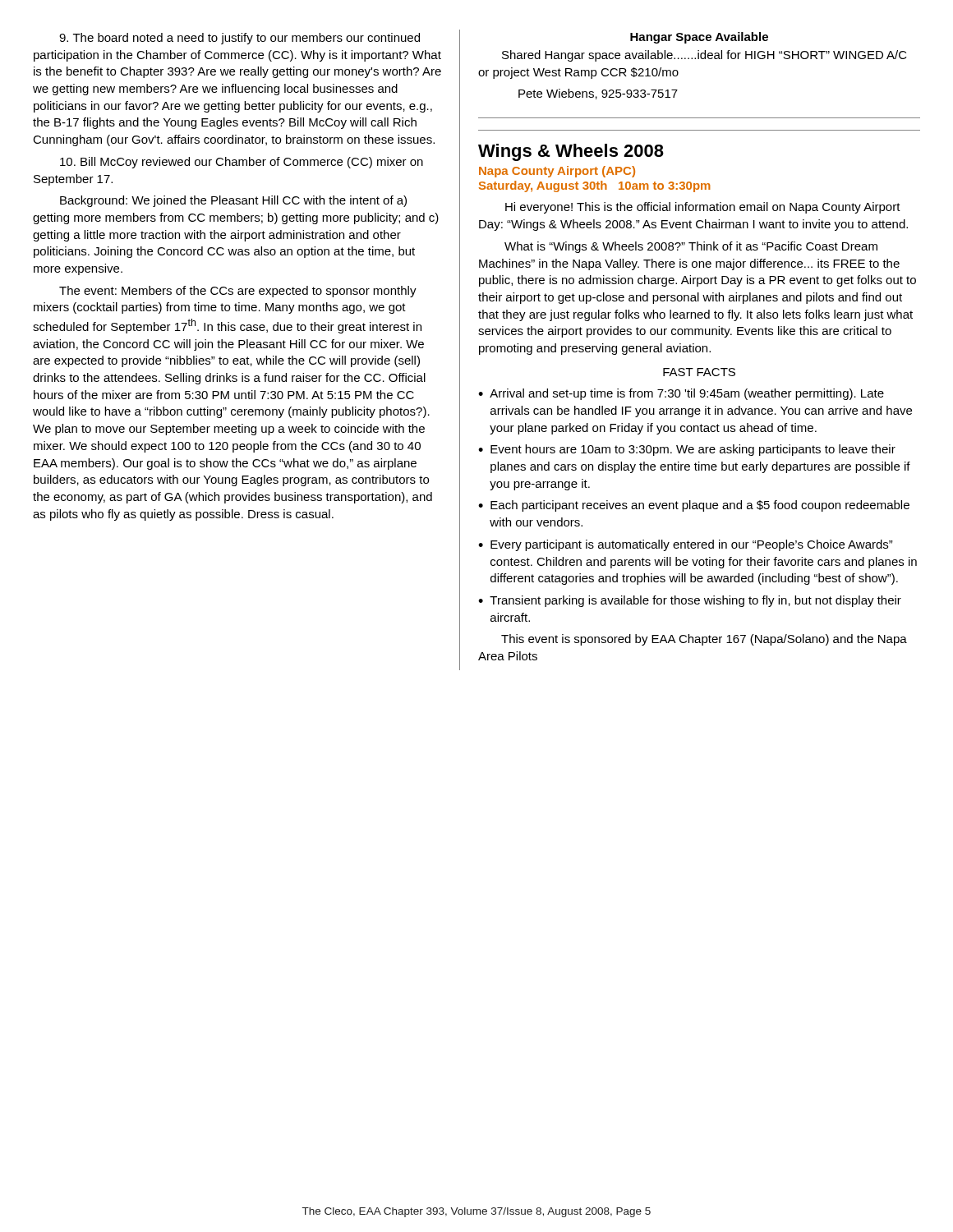Select the text block that says "Hi everyone! This"

[x=699, y=216]
